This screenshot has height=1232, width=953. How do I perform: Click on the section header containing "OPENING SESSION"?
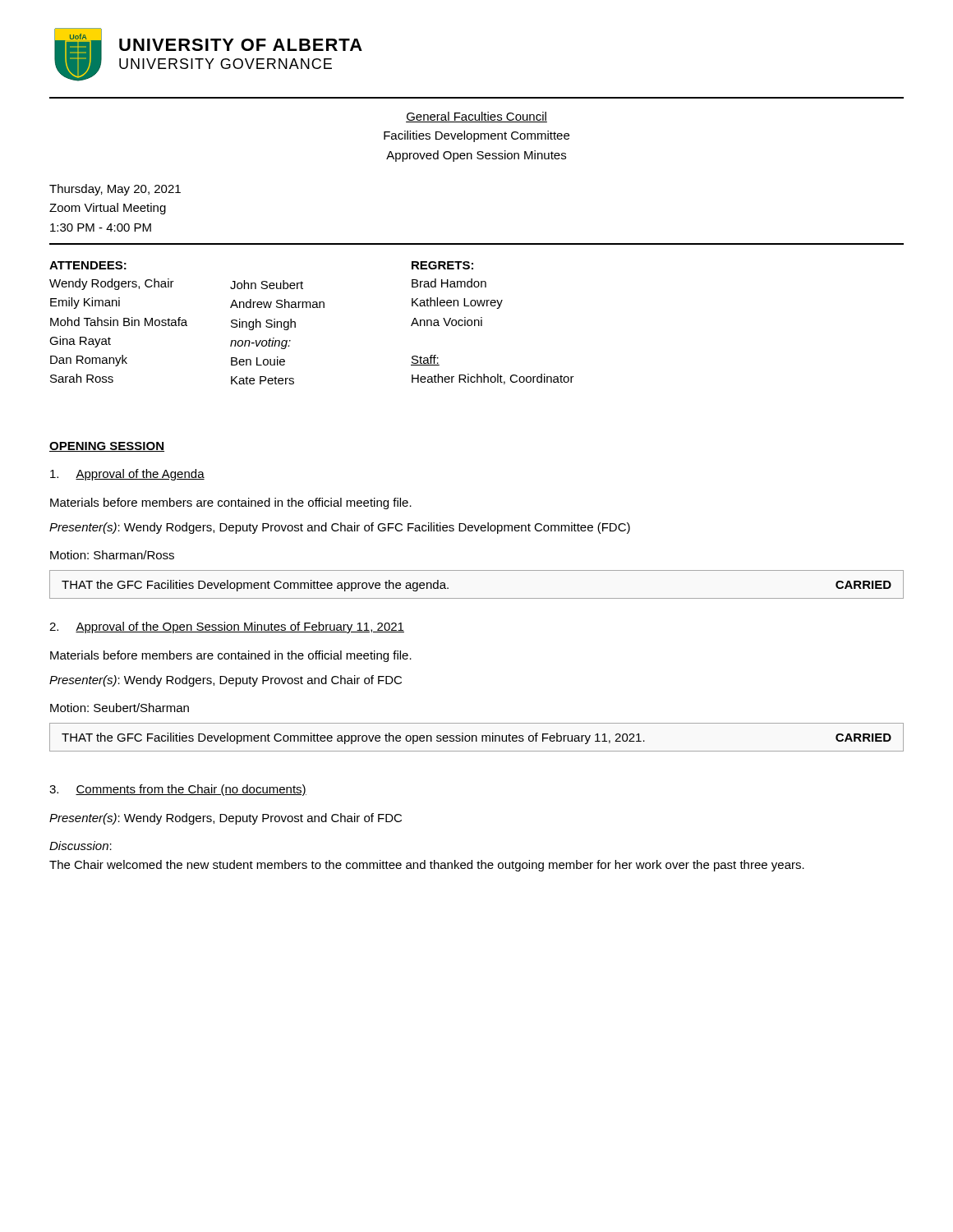(x=107, y=446)
